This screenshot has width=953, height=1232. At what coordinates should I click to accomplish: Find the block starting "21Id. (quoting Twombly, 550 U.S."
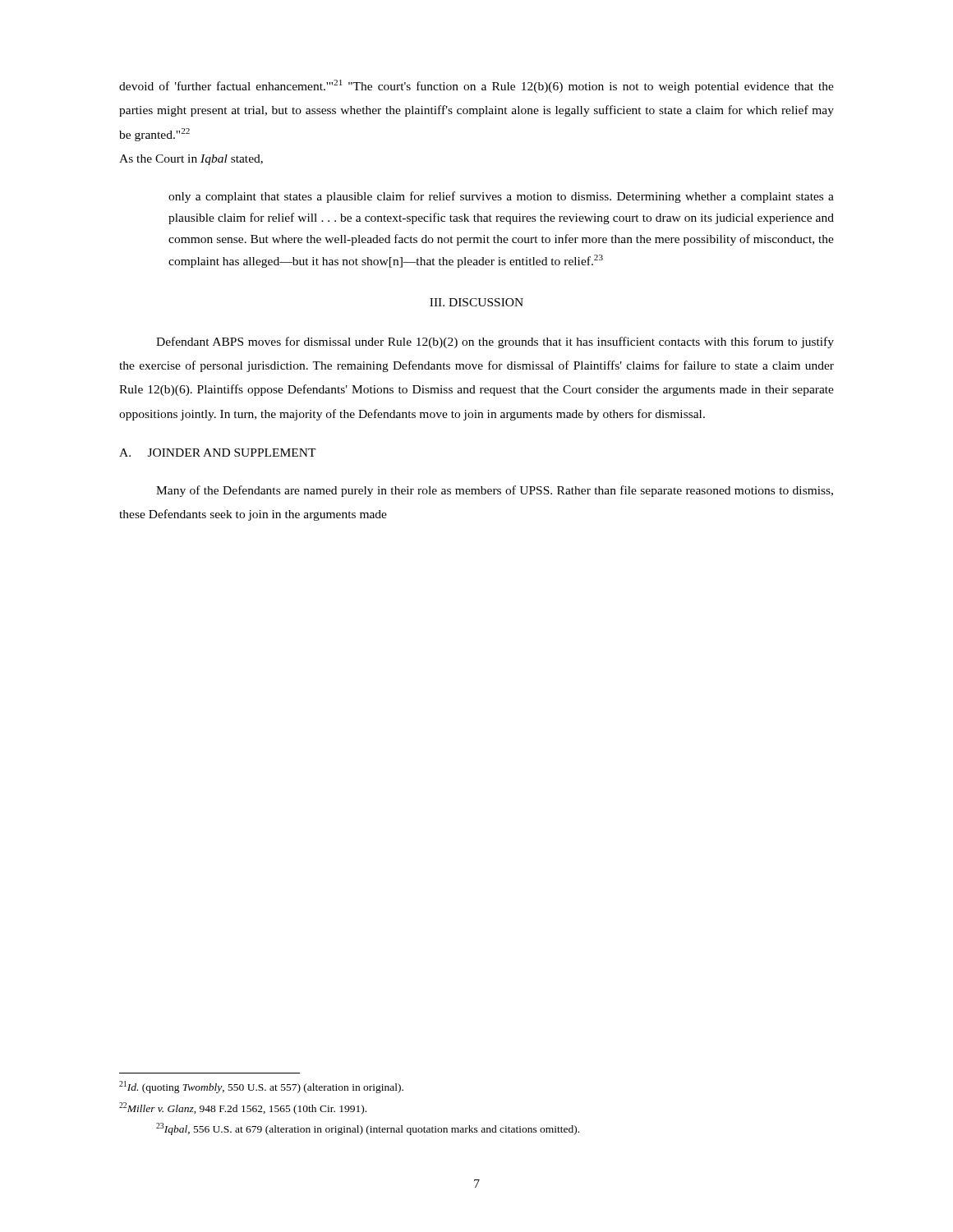click(x=262, y=1086)
